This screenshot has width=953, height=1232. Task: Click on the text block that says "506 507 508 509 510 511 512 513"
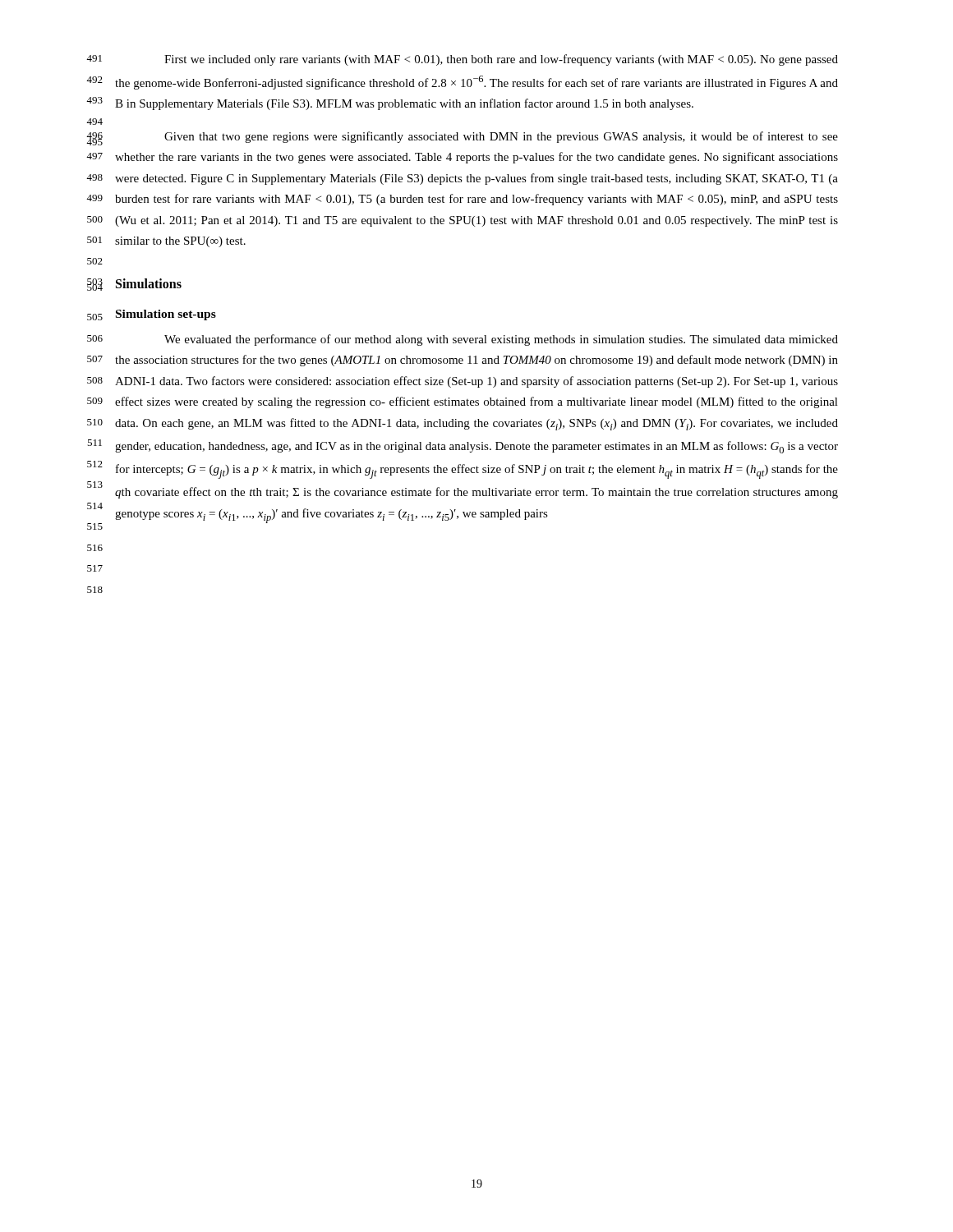tap(476, 428)
